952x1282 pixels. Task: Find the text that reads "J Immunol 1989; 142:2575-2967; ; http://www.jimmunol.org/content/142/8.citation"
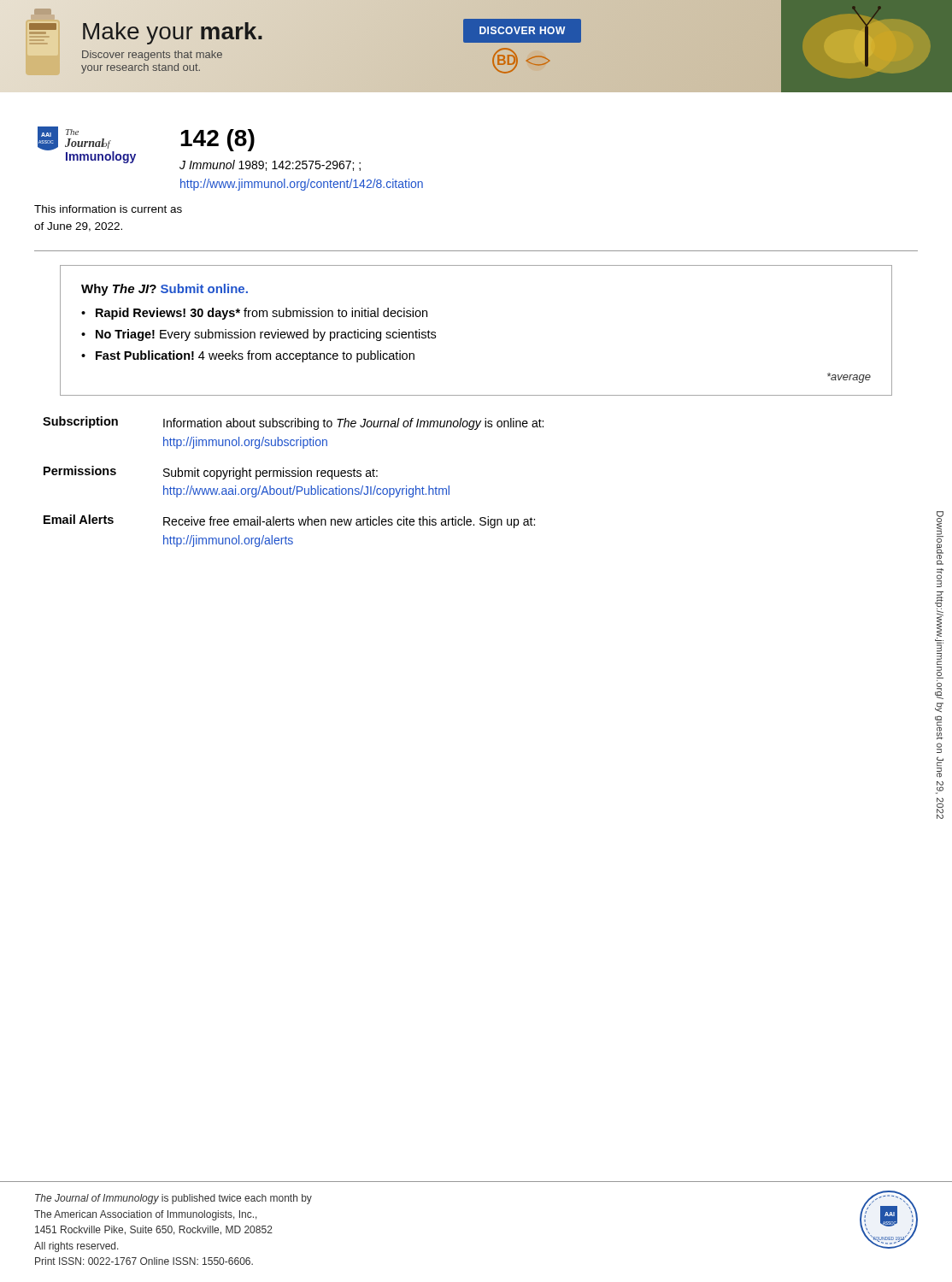tap(301, 174)
